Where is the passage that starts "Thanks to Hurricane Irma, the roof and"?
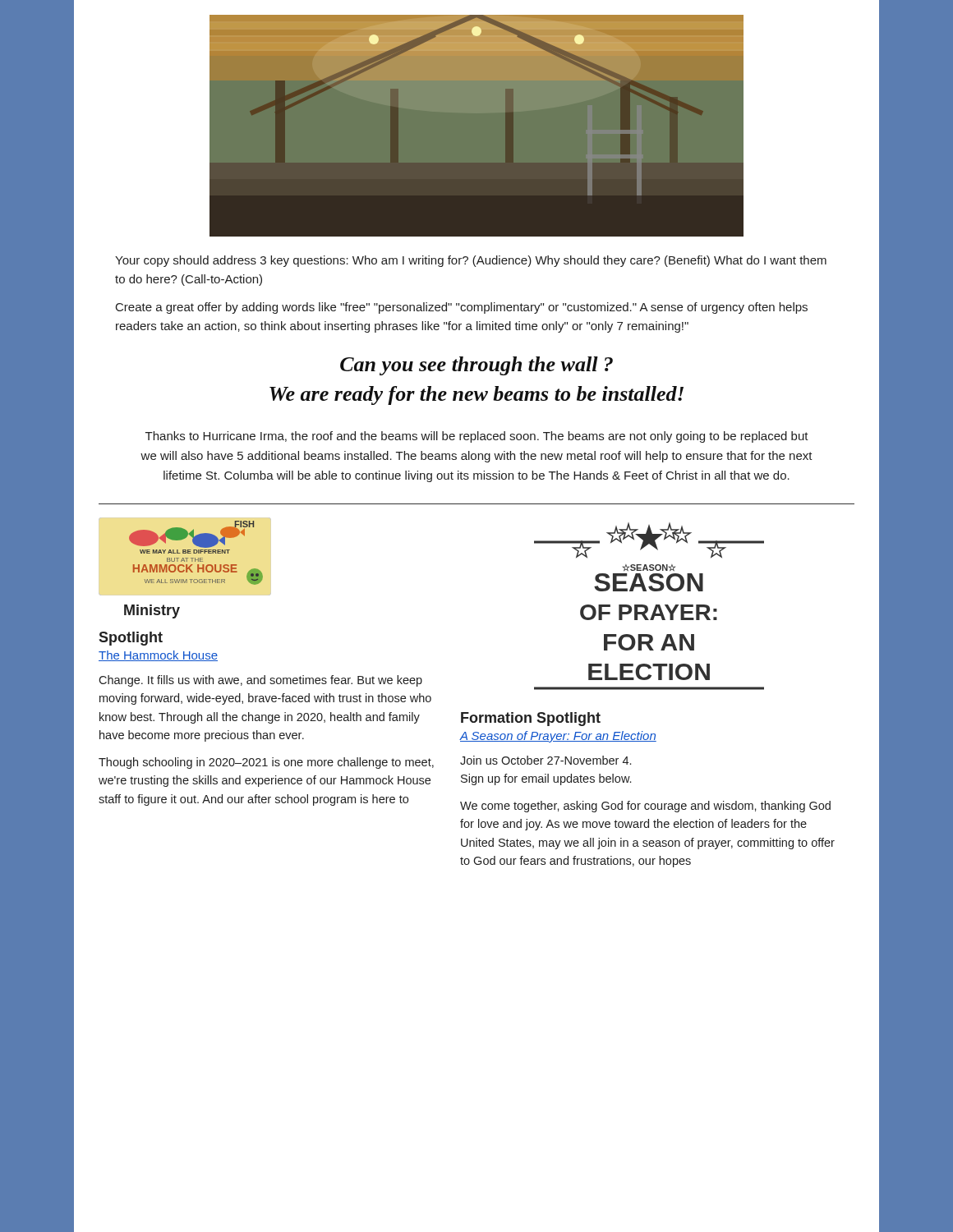953x1232 pixels. point(476,455)
